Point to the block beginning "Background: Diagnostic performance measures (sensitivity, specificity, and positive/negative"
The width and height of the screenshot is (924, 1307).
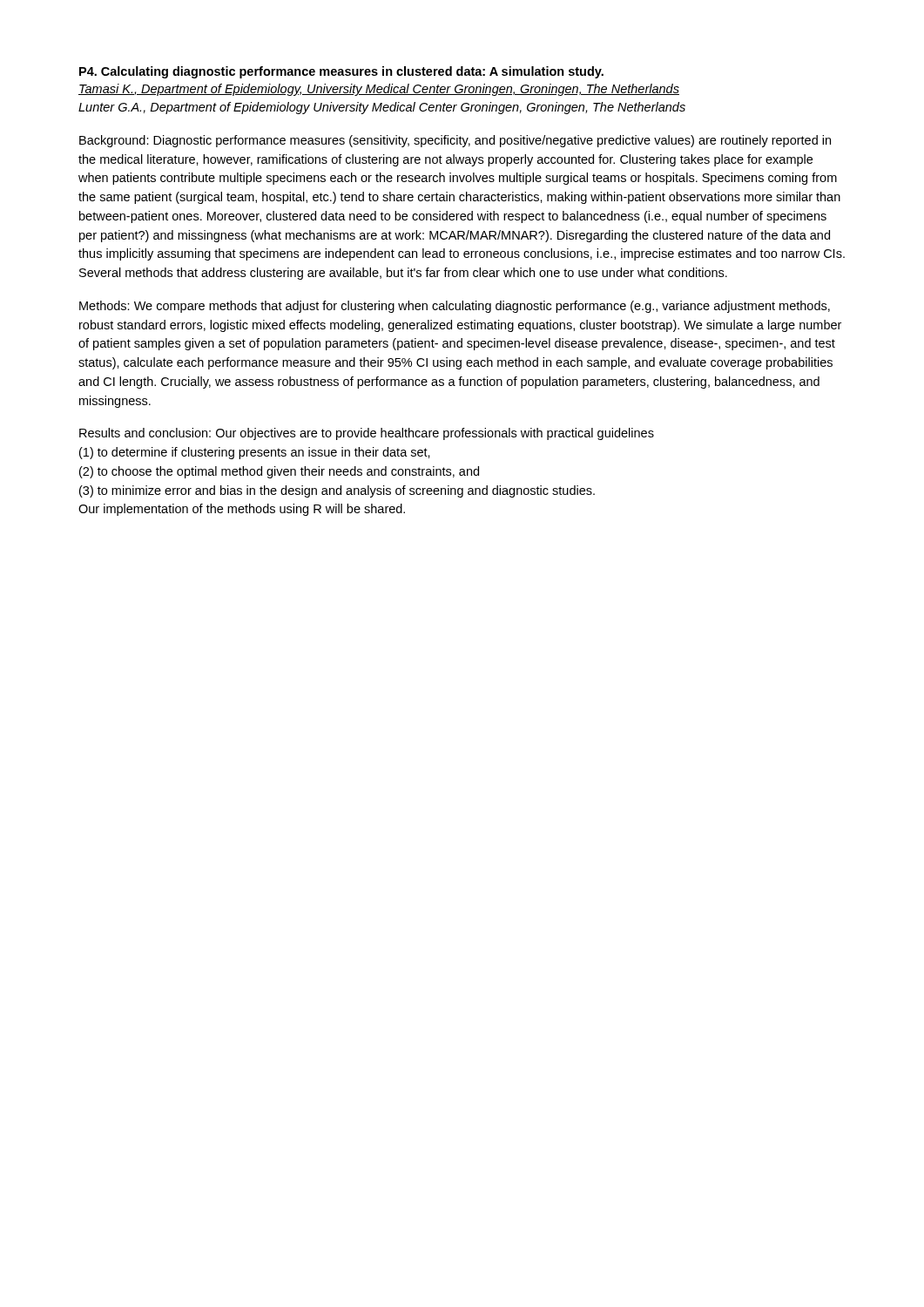462,207
